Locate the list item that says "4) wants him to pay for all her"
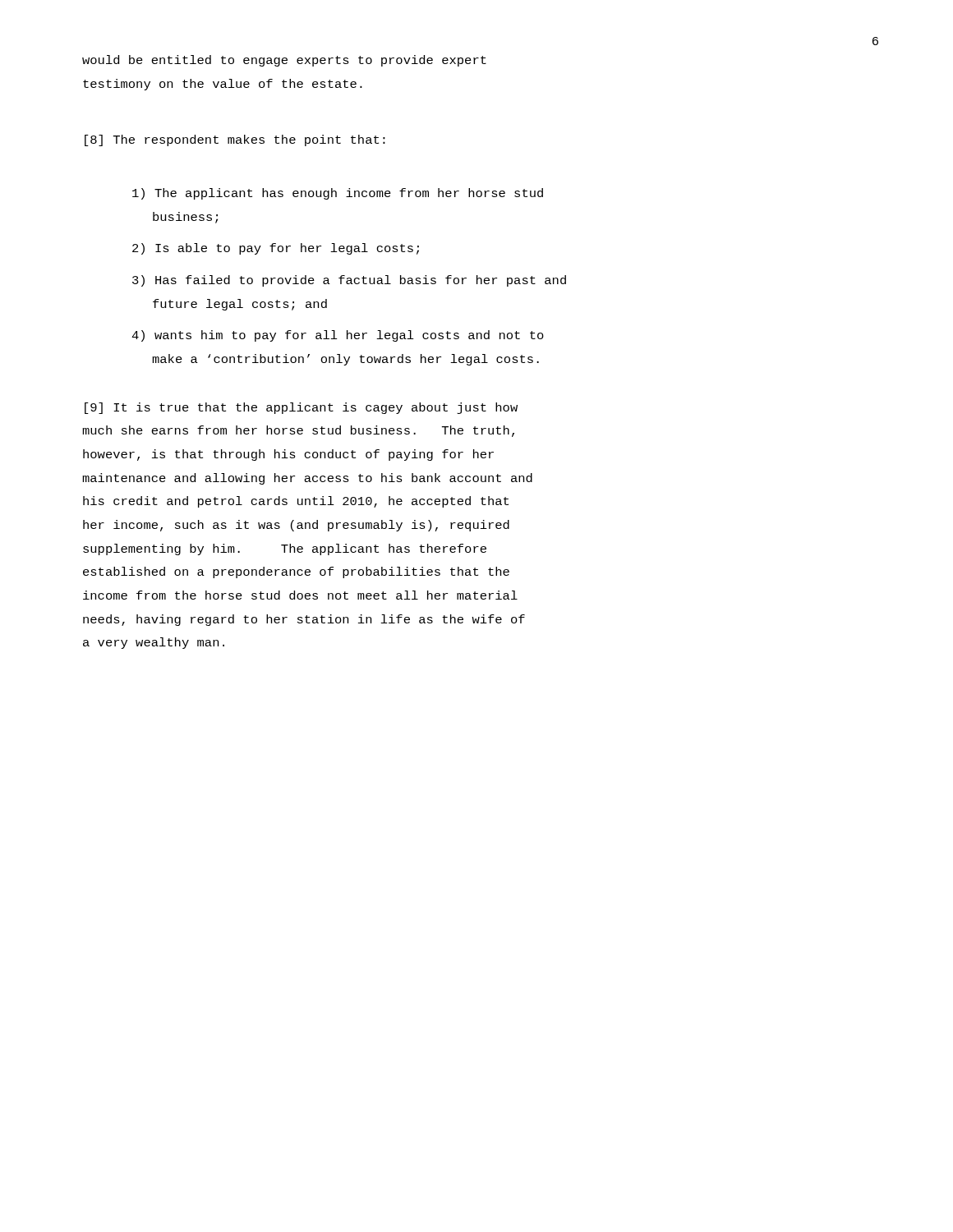 [338, 350]
